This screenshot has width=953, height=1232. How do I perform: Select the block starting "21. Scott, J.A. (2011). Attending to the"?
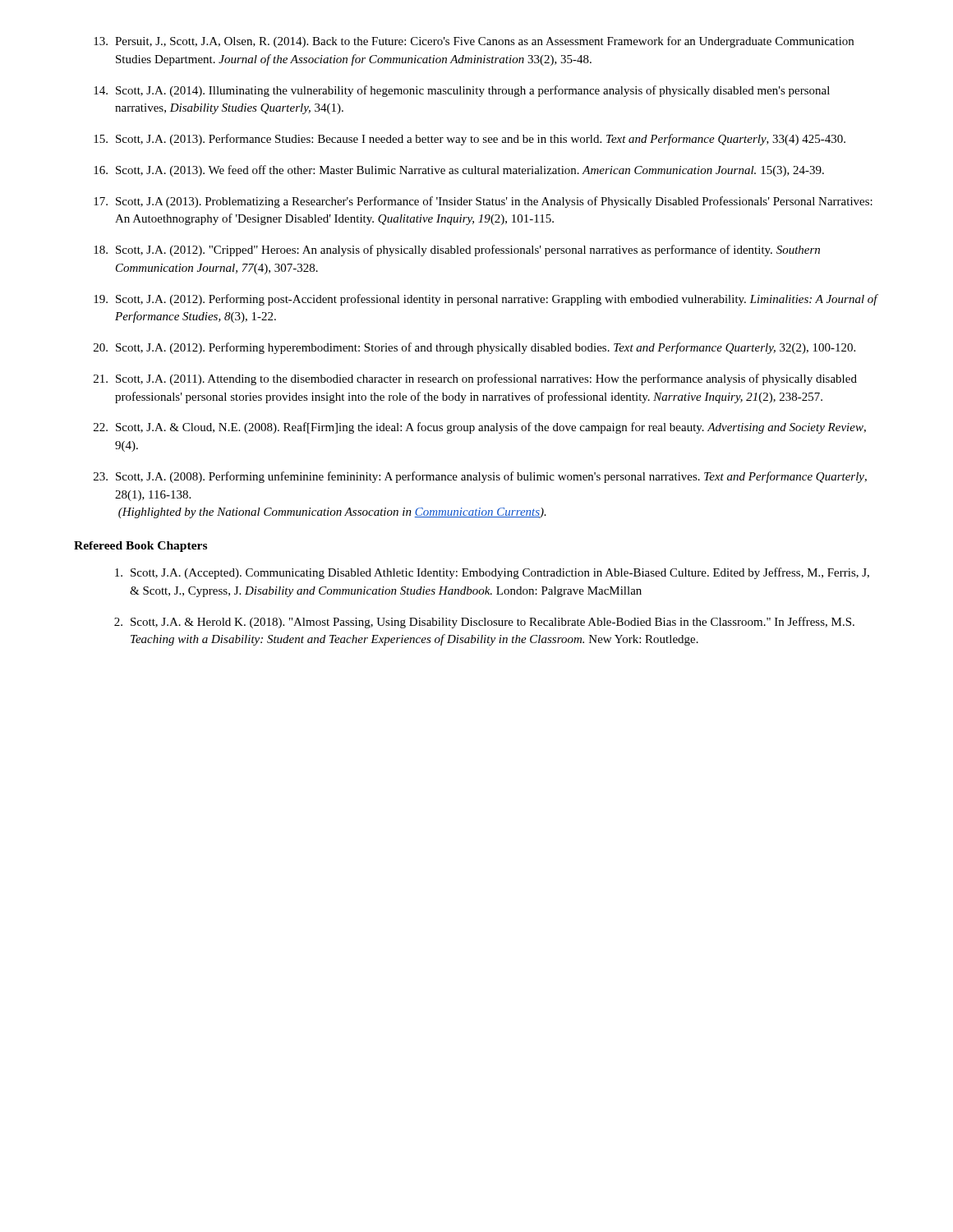click(x=476, y=388)
